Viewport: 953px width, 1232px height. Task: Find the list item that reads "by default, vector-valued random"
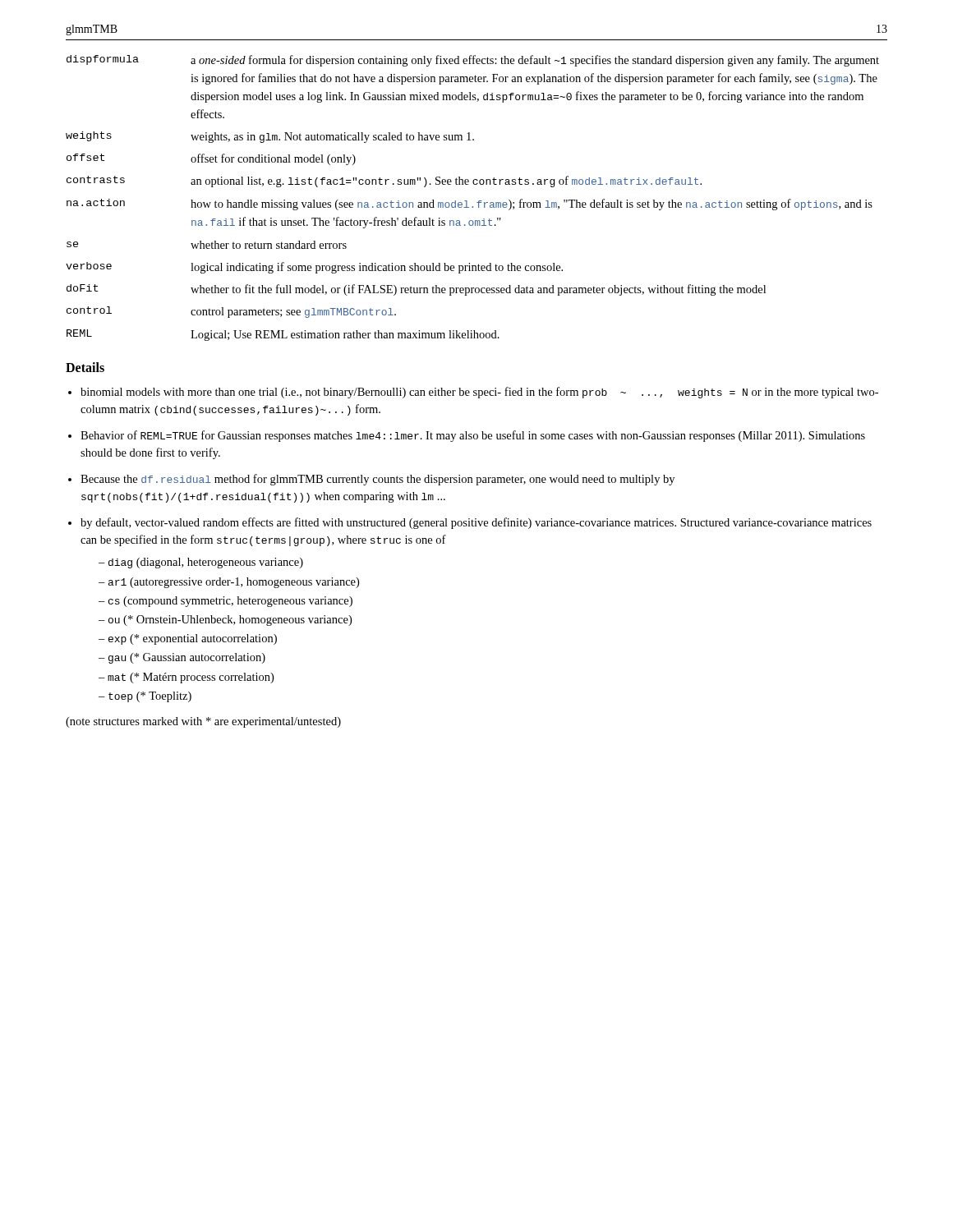[476, 523]
